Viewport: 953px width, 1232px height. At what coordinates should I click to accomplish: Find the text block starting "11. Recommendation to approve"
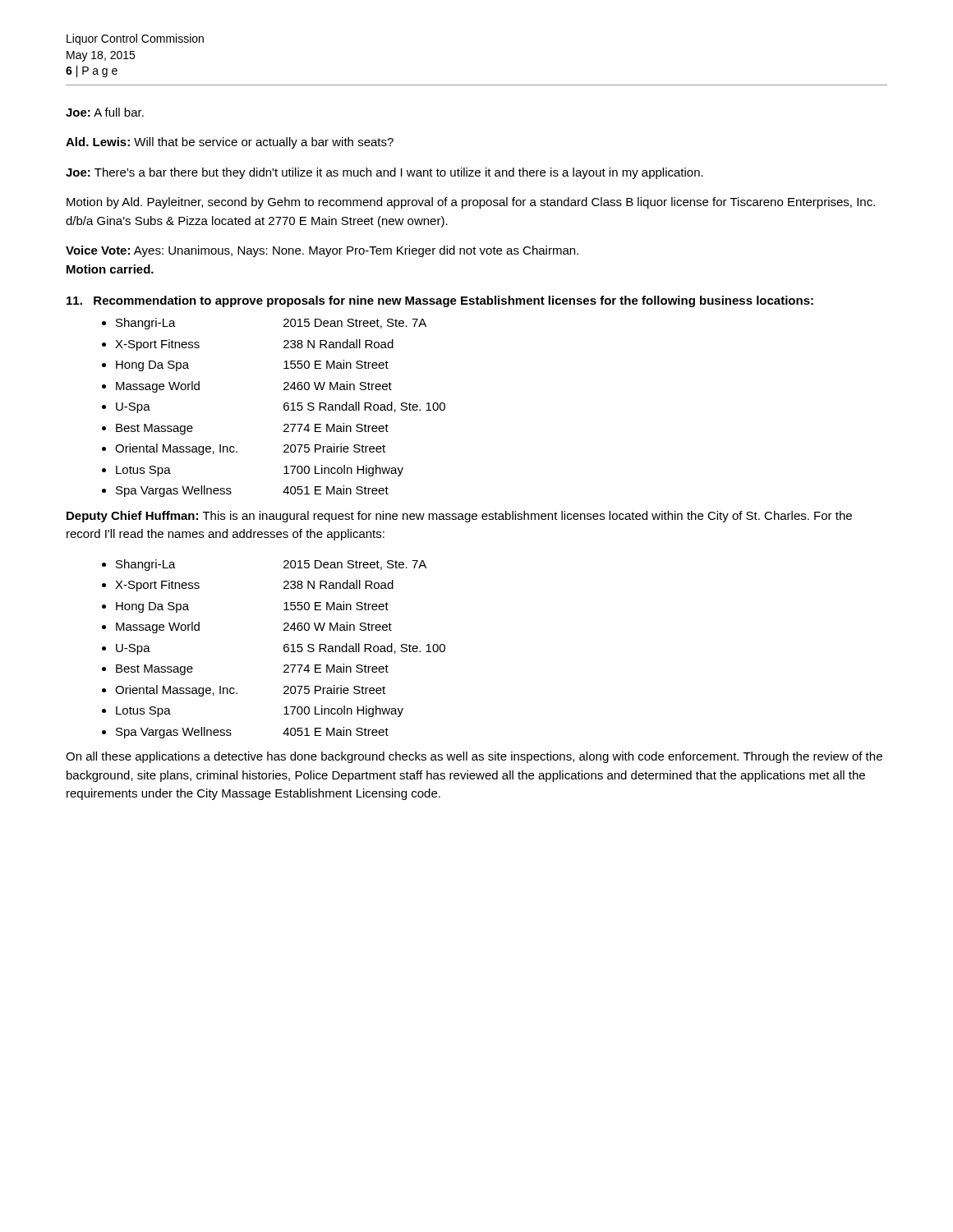click(x=440, y=300)
